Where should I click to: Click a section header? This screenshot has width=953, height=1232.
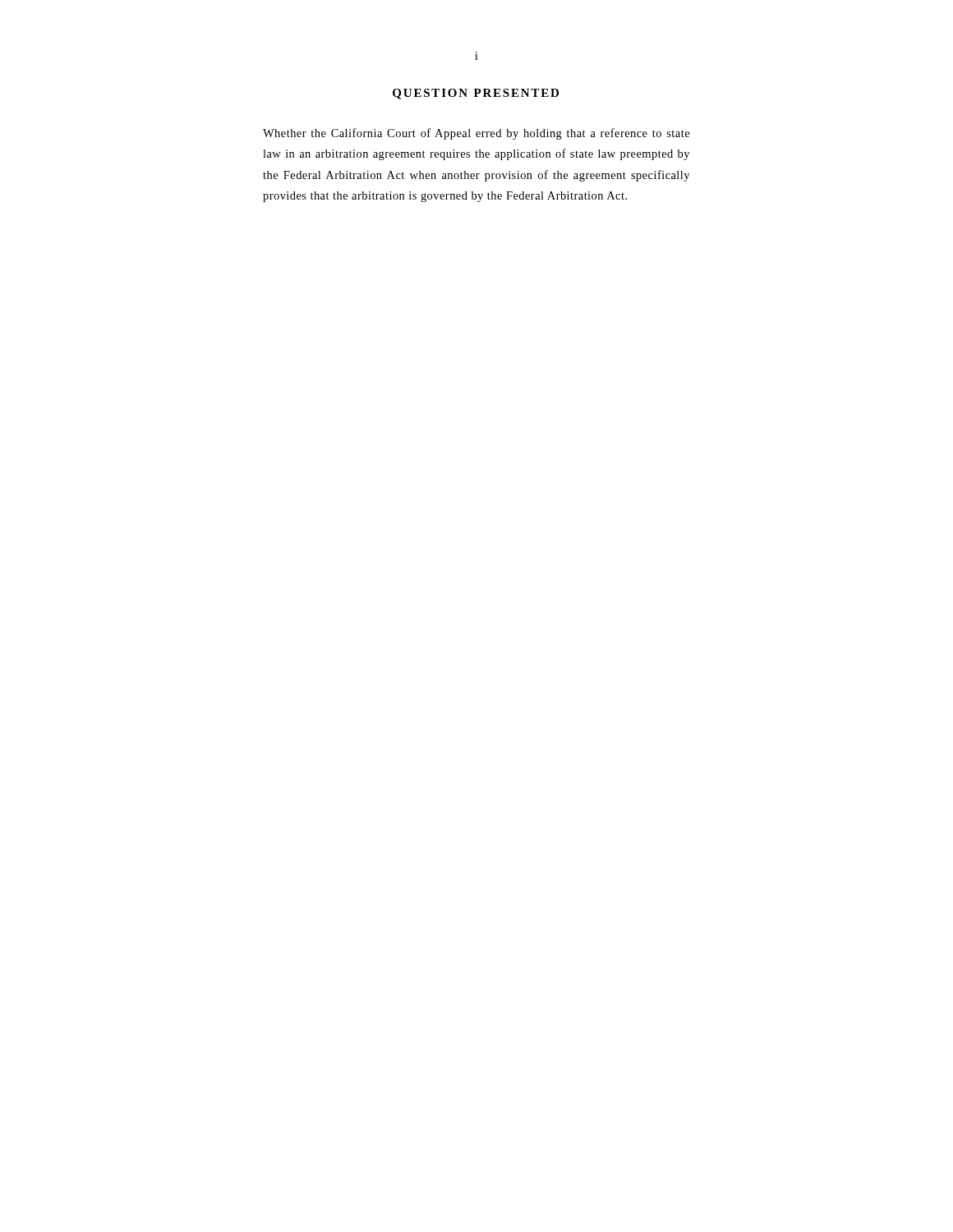pyautogui.click(x=476, y=93)
